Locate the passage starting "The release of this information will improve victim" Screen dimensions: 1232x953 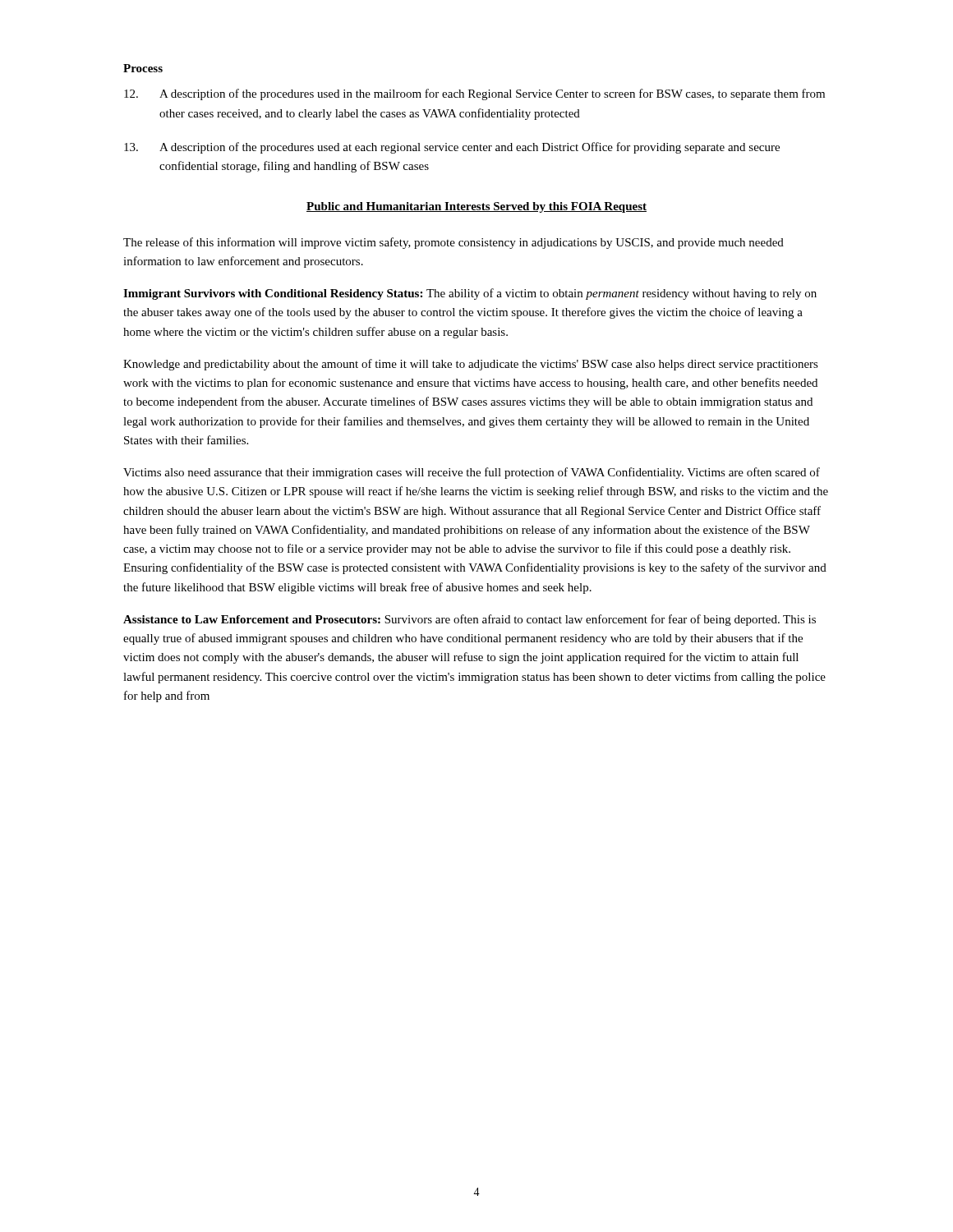click(453, 251)
